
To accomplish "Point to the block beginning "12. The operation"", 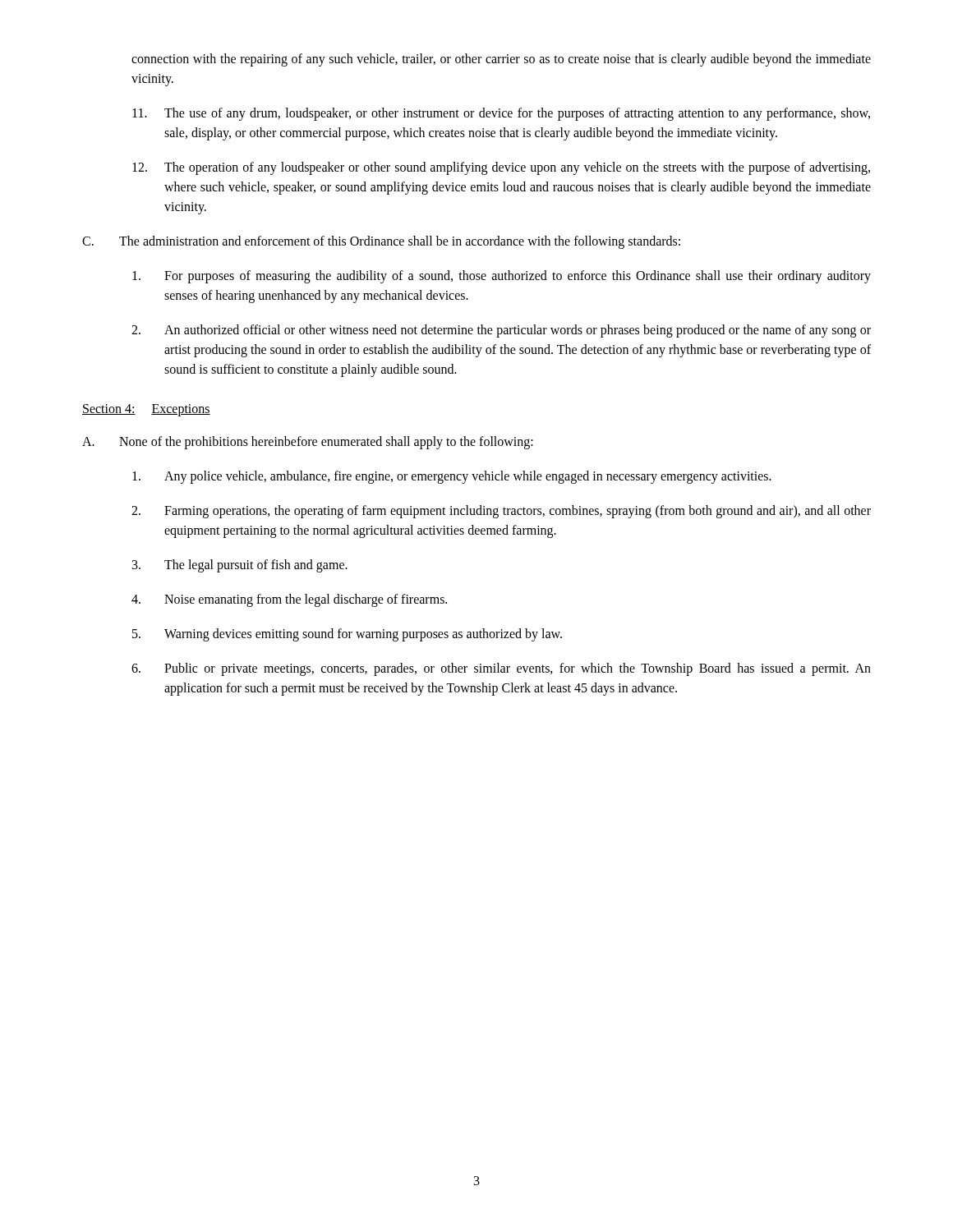I will [501, 187].
